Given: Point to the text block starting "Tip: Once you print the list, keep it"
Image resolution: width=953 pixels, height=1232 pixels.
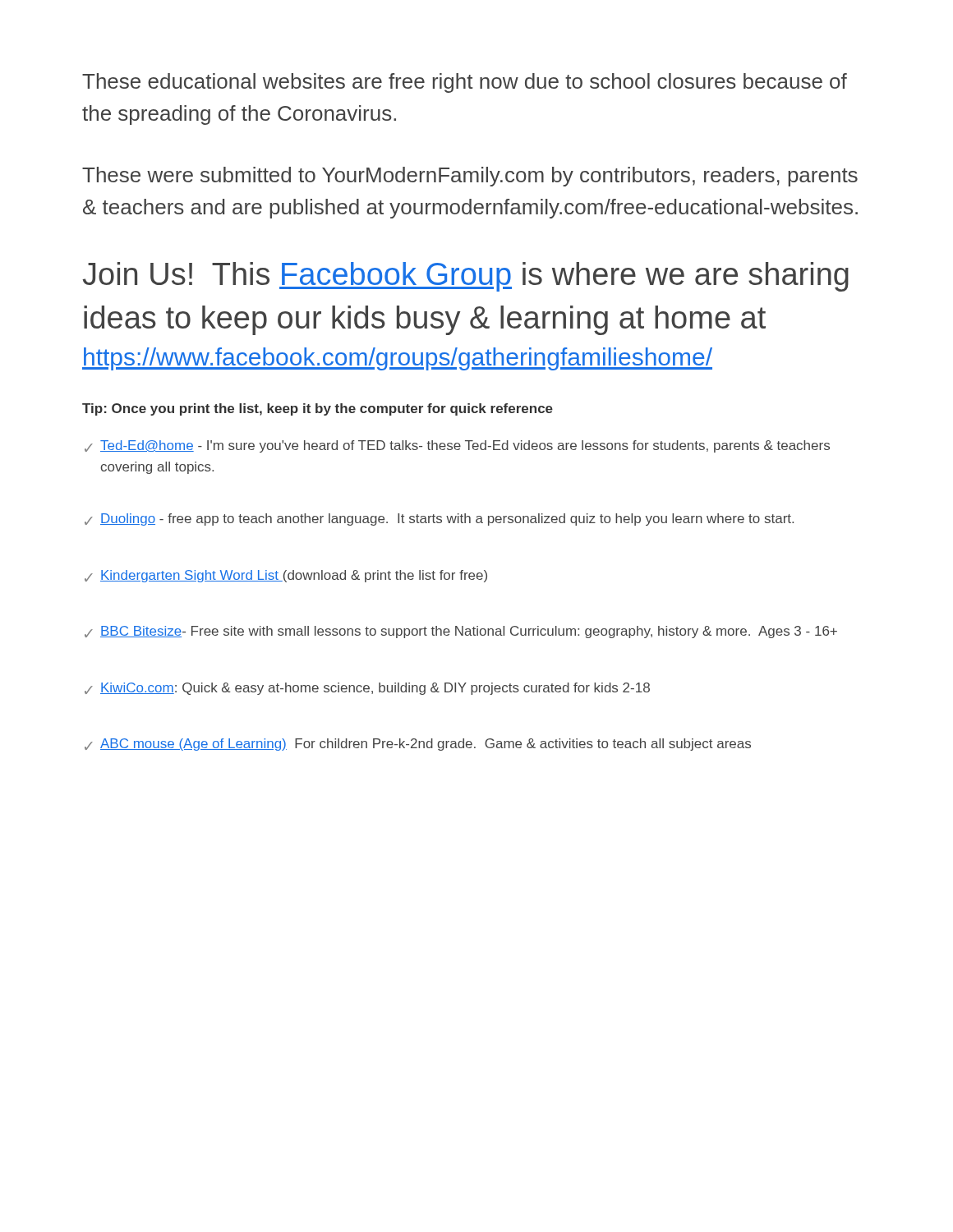Looking at the screenshot, I should click(x=318, y=409).
